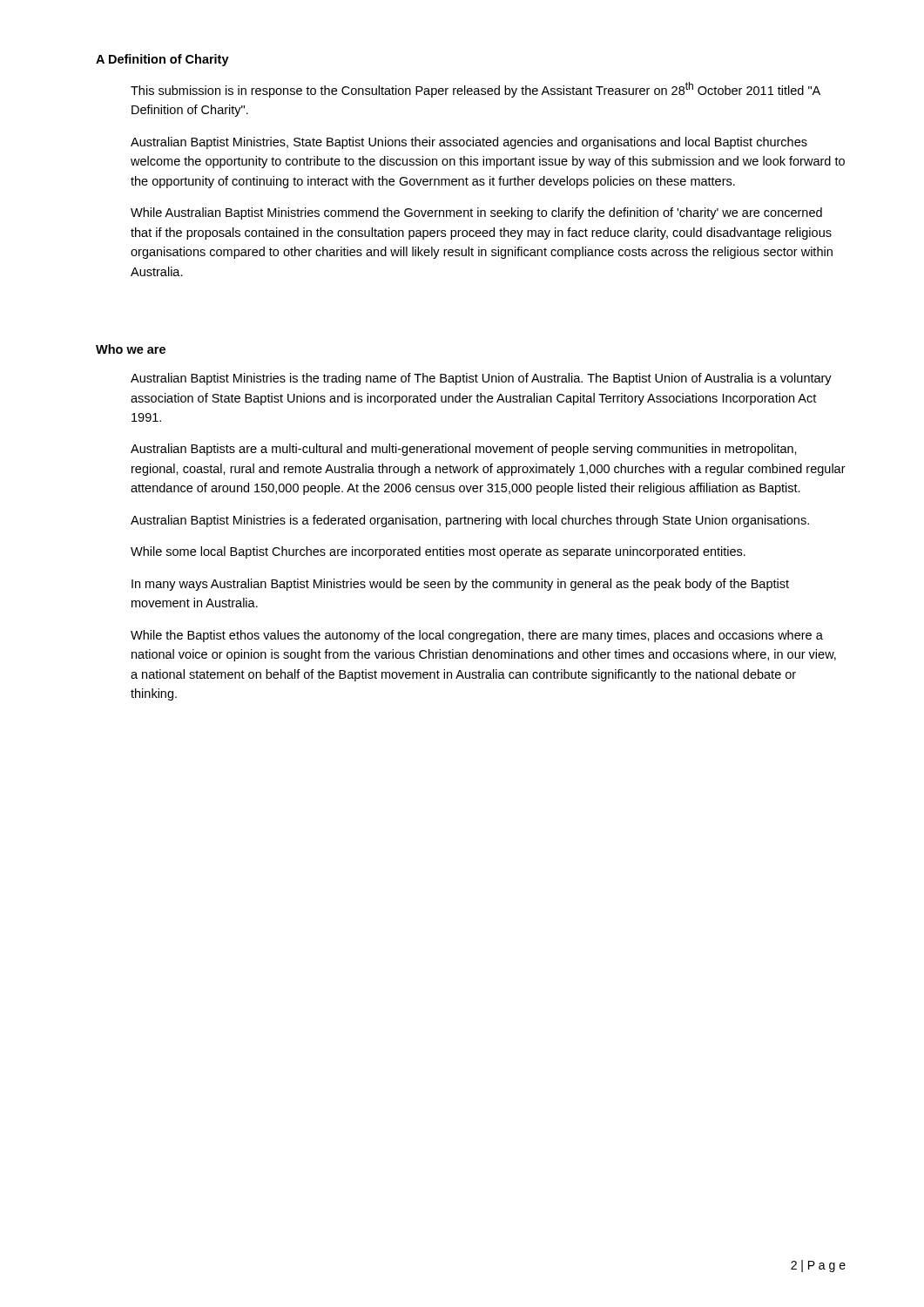
Task: Find the block starting "A Definition of Charity"
Action: [x=162, y=59]
